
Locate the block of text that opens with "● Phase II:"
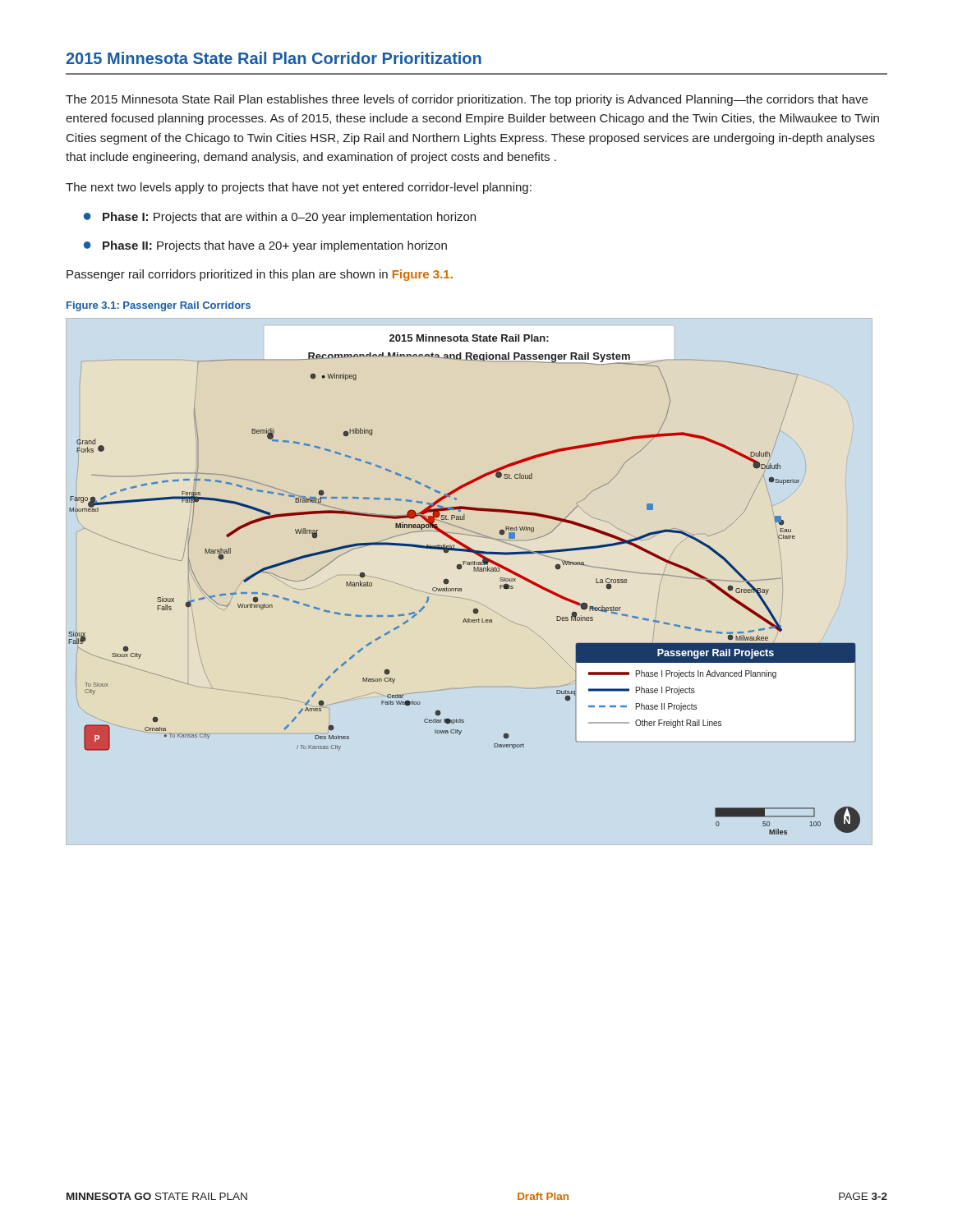tap(265, 246)
